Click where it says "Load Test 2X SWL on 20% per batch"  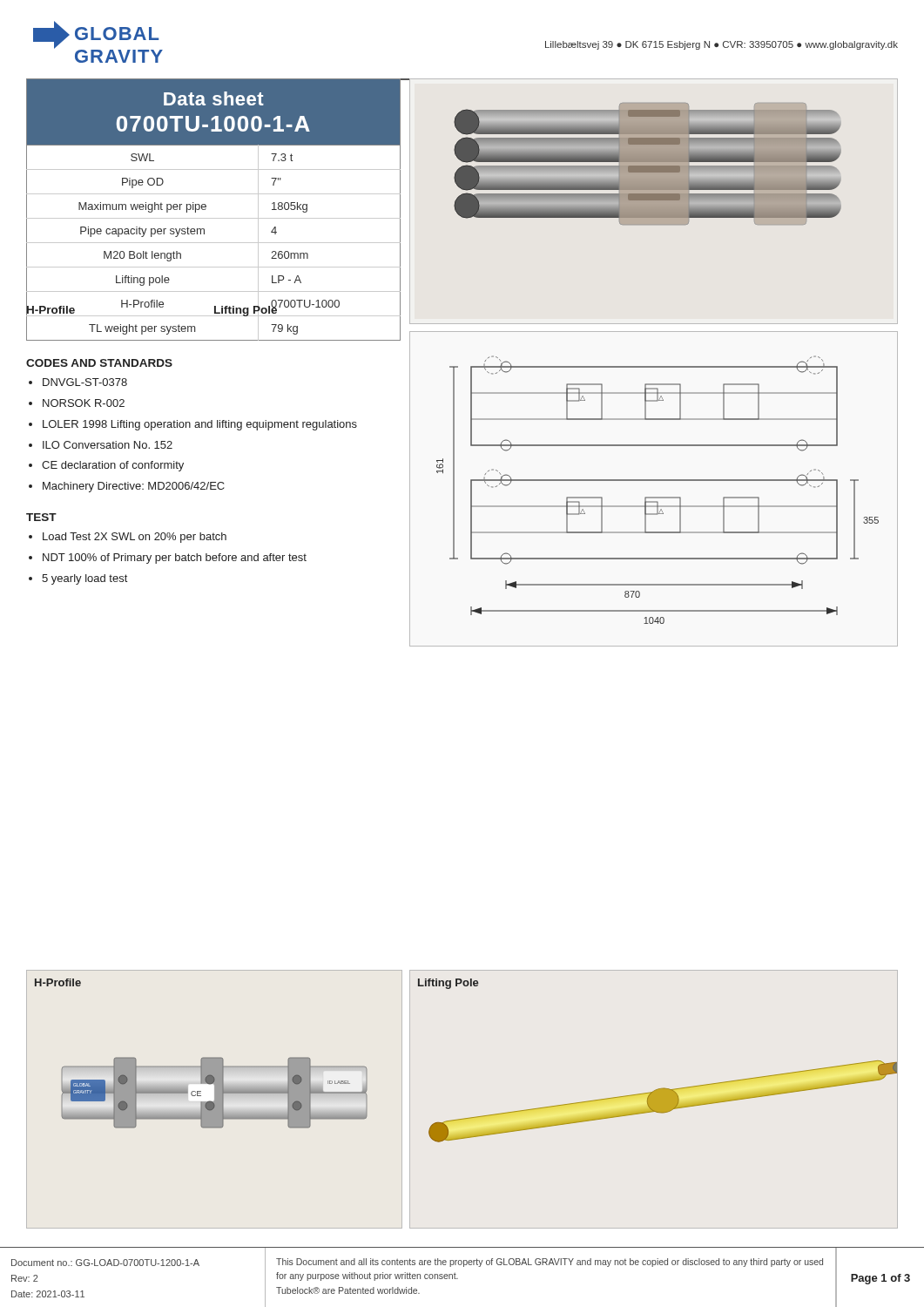(x=221, y=537)
